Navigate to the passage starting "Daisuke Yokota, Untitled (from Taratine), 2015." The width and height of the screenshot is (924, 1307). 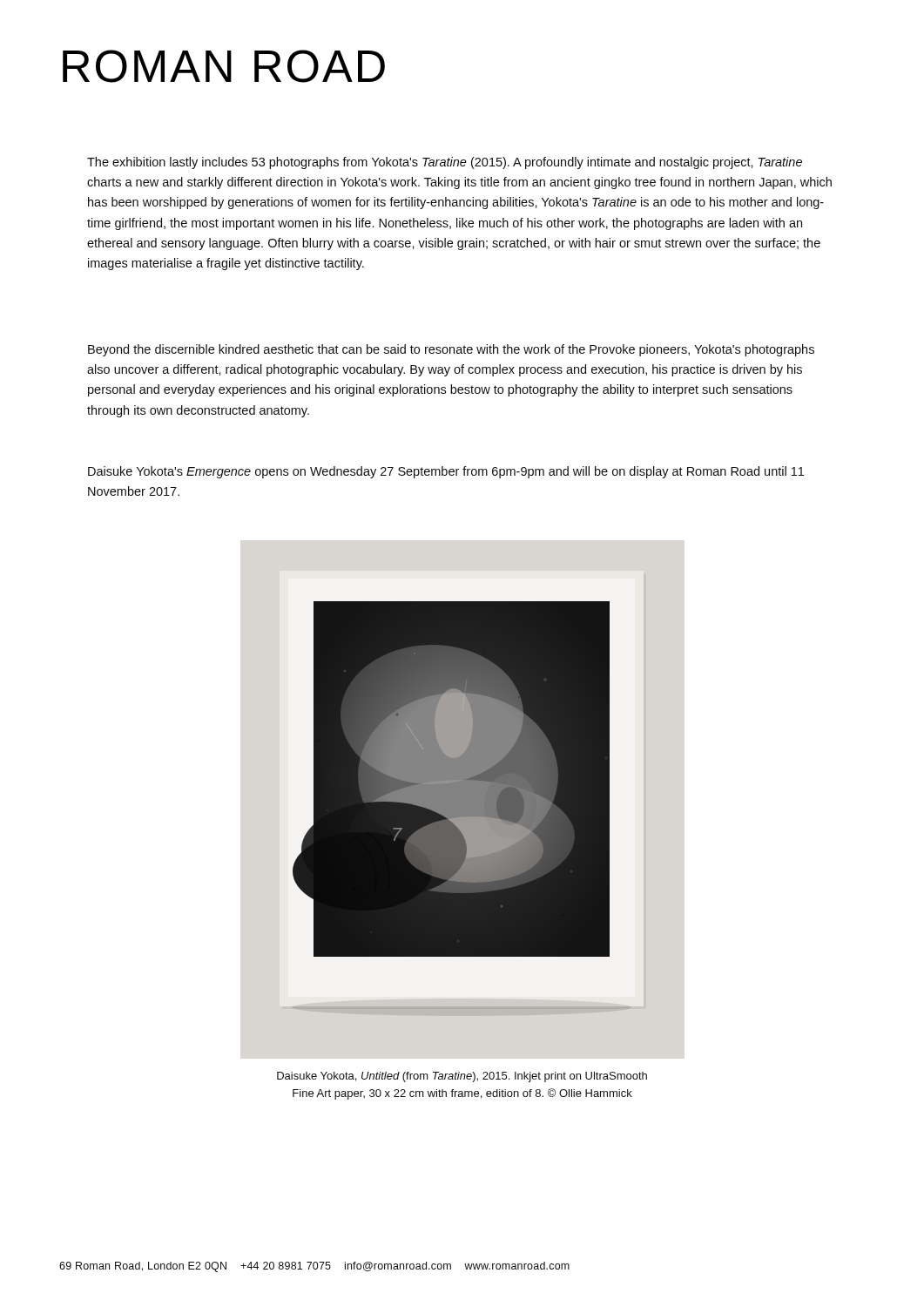(x=462, y=1084)
